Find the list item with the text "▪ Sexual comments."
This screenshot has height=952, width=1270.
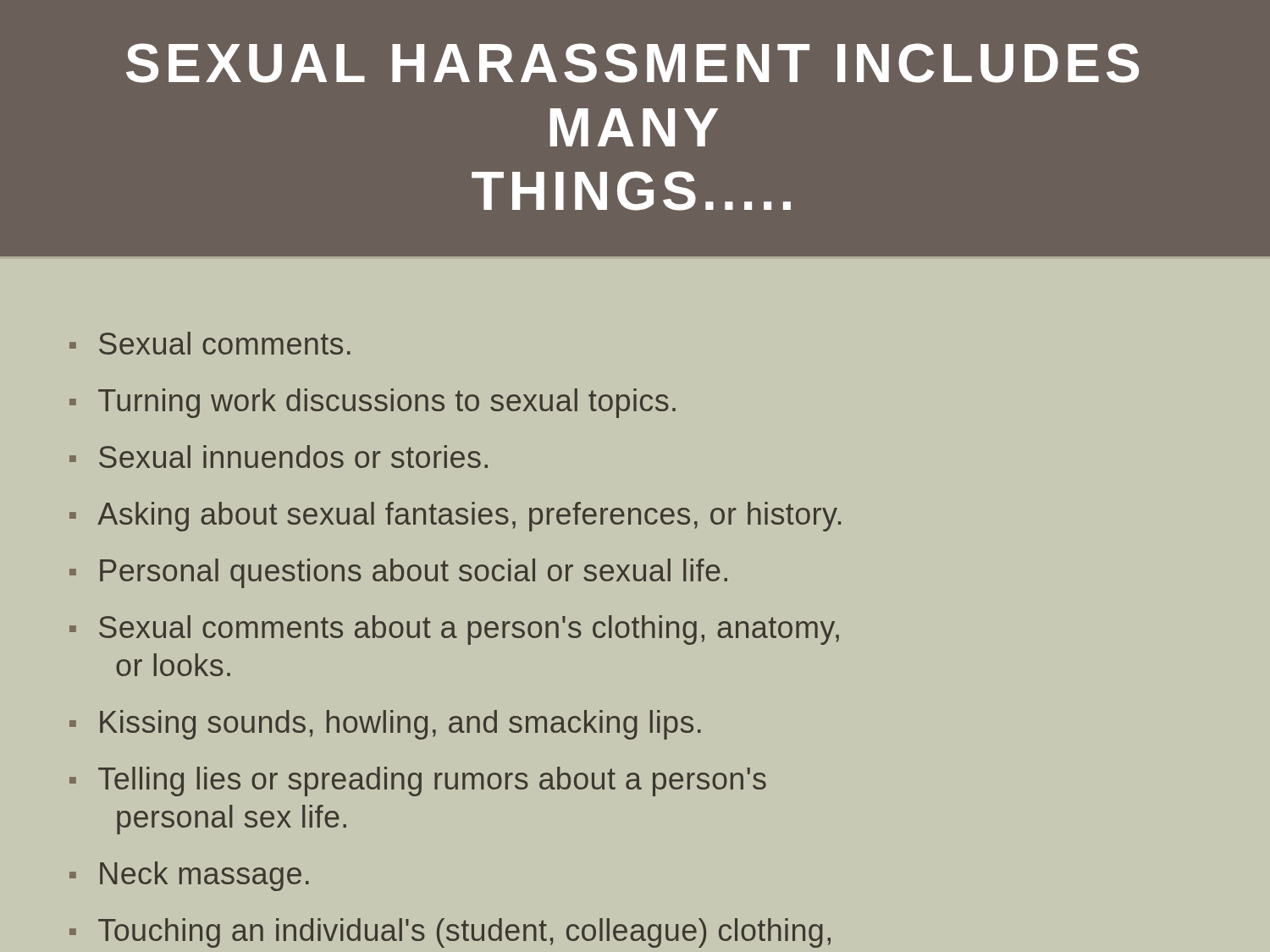pyautogui.click(x=211, y=344)
